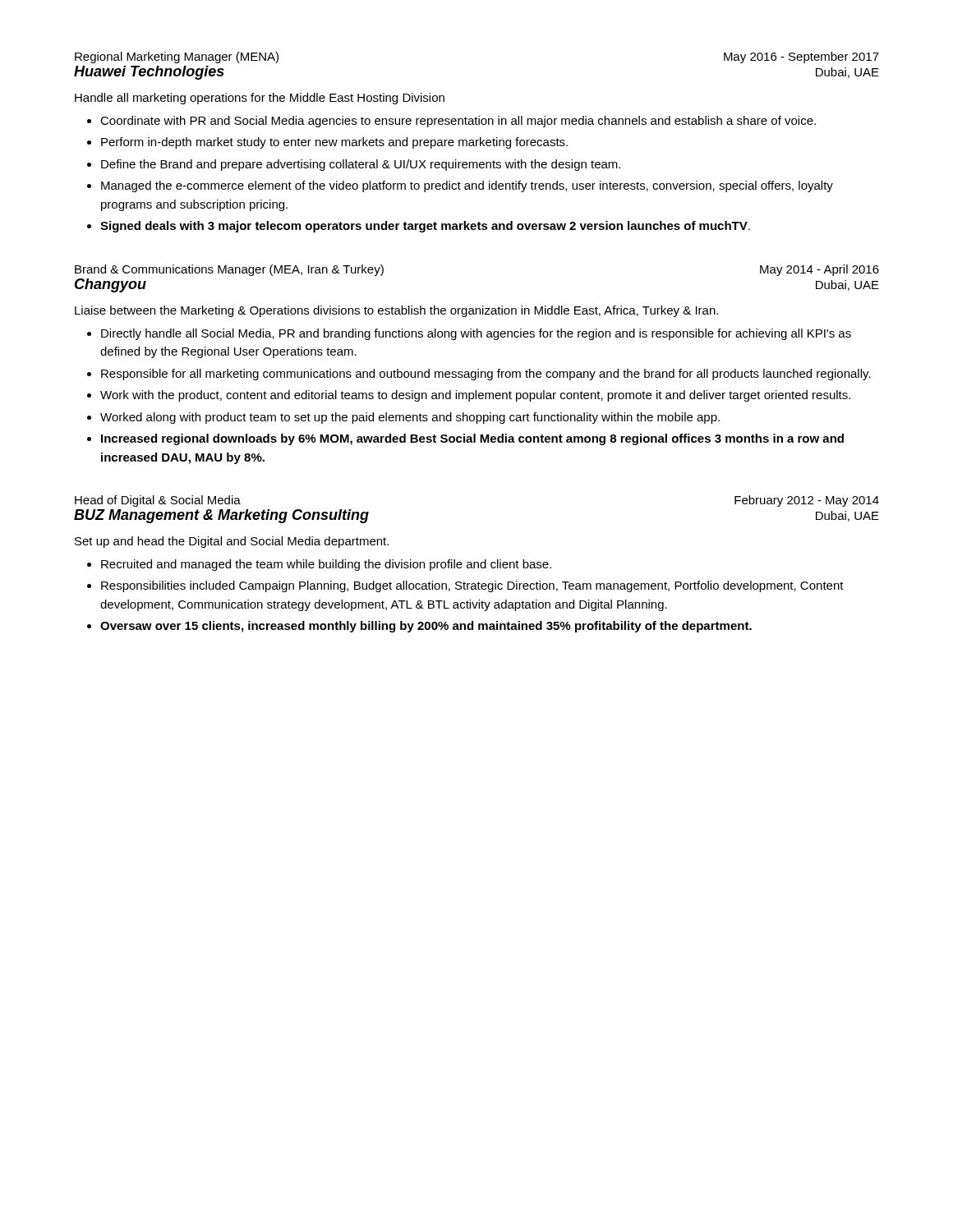This screenshot has width=953, height=1232.
Task: Click the passage that begins "Liaise between the Marketing & Operations divisions"
Action: pos(397,310)
